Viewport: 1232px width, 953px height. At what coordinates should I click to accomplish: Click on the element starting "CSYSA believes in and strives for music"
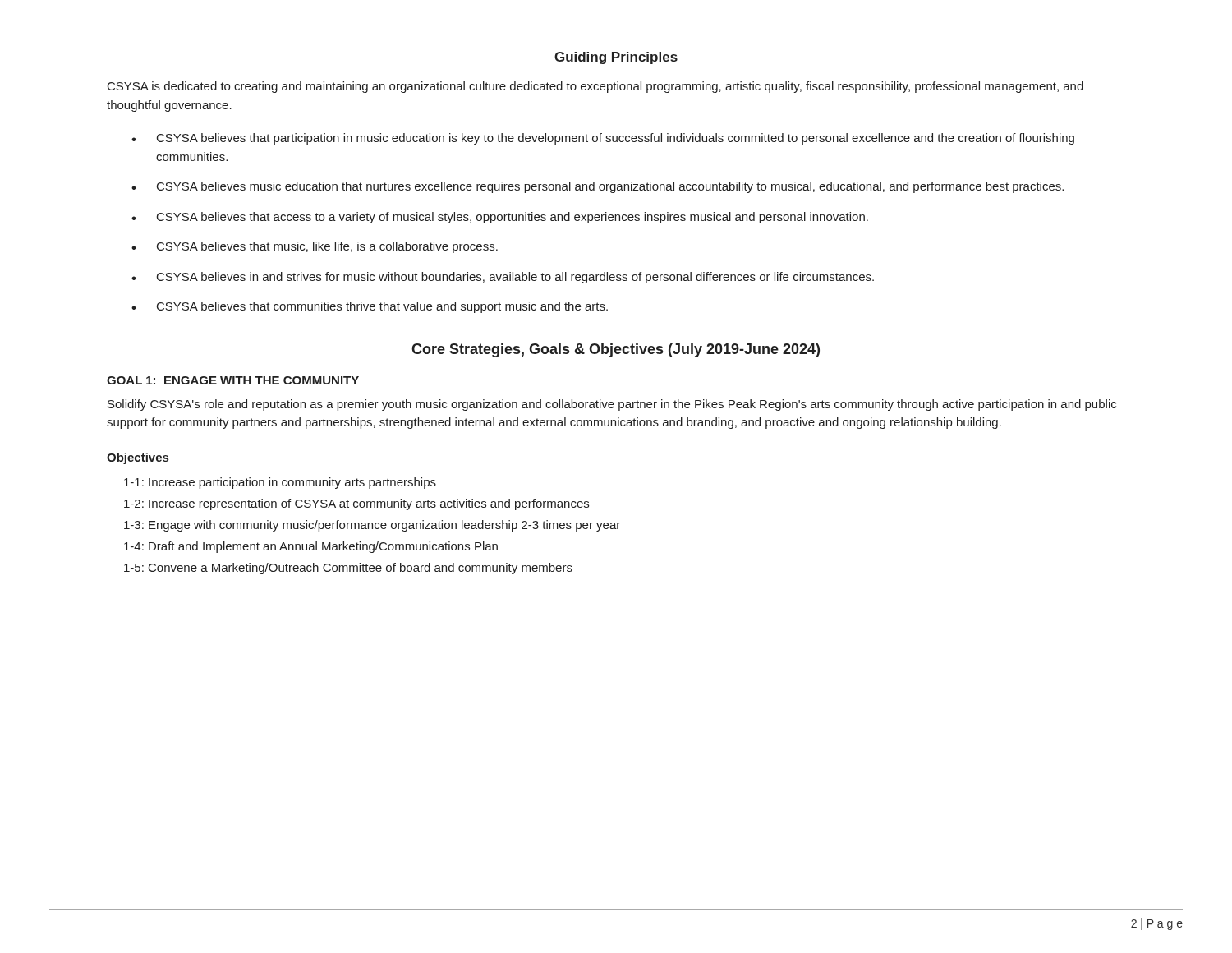click(515, 276)
